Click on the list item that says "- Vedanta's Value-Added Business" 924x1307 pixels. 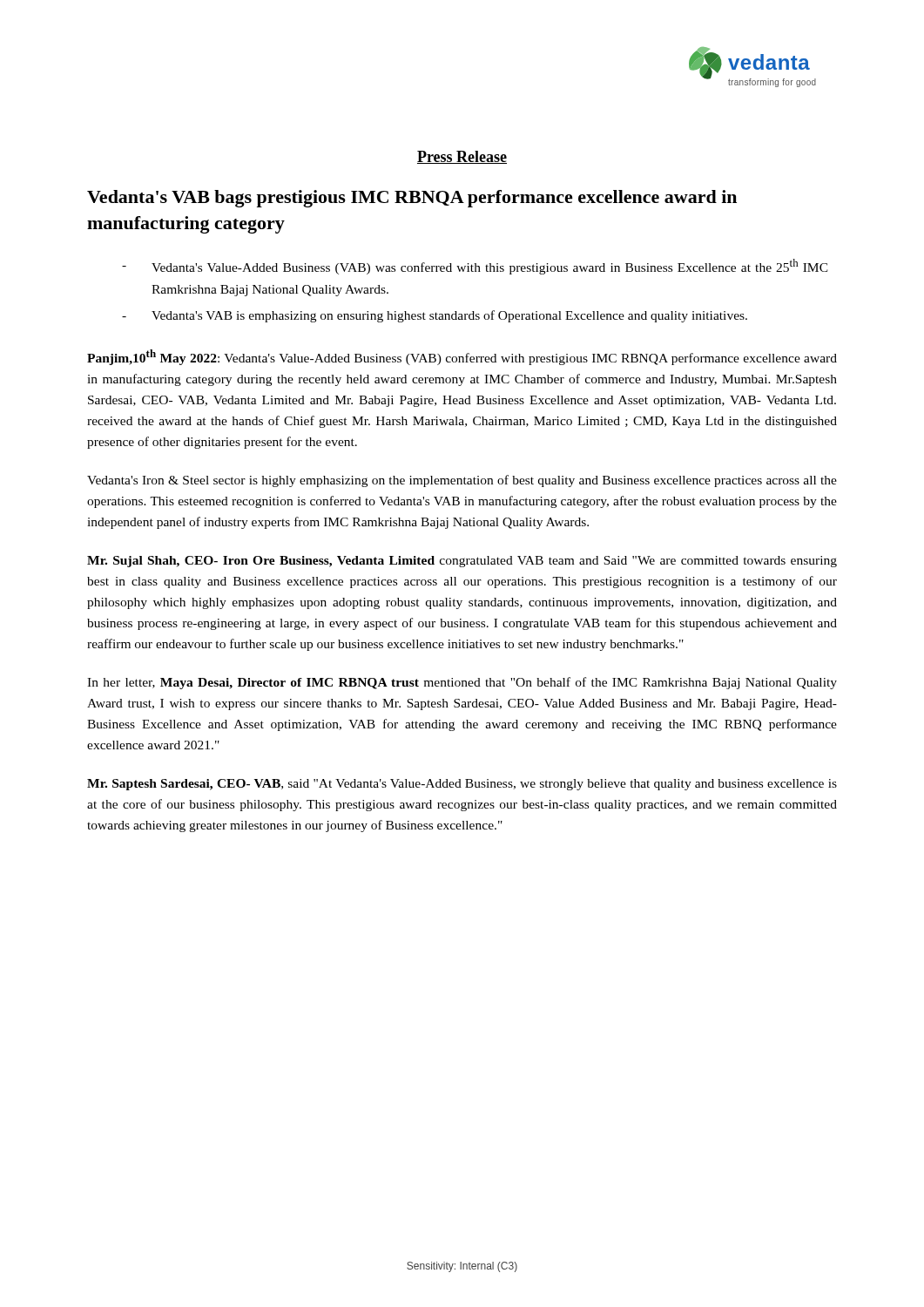479,277
